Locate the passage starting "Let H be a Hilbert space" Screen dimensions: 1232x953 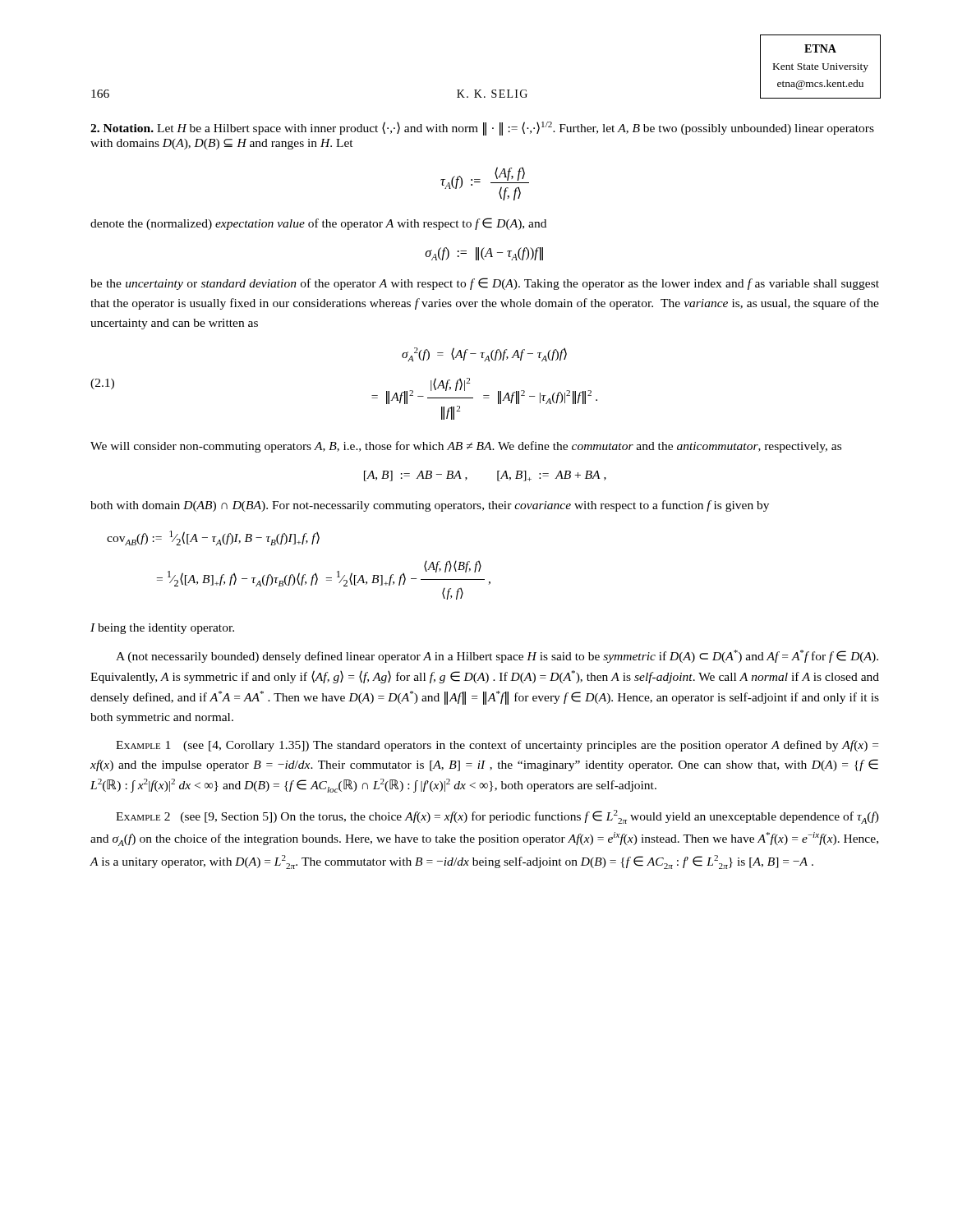[x=482, y=135]
